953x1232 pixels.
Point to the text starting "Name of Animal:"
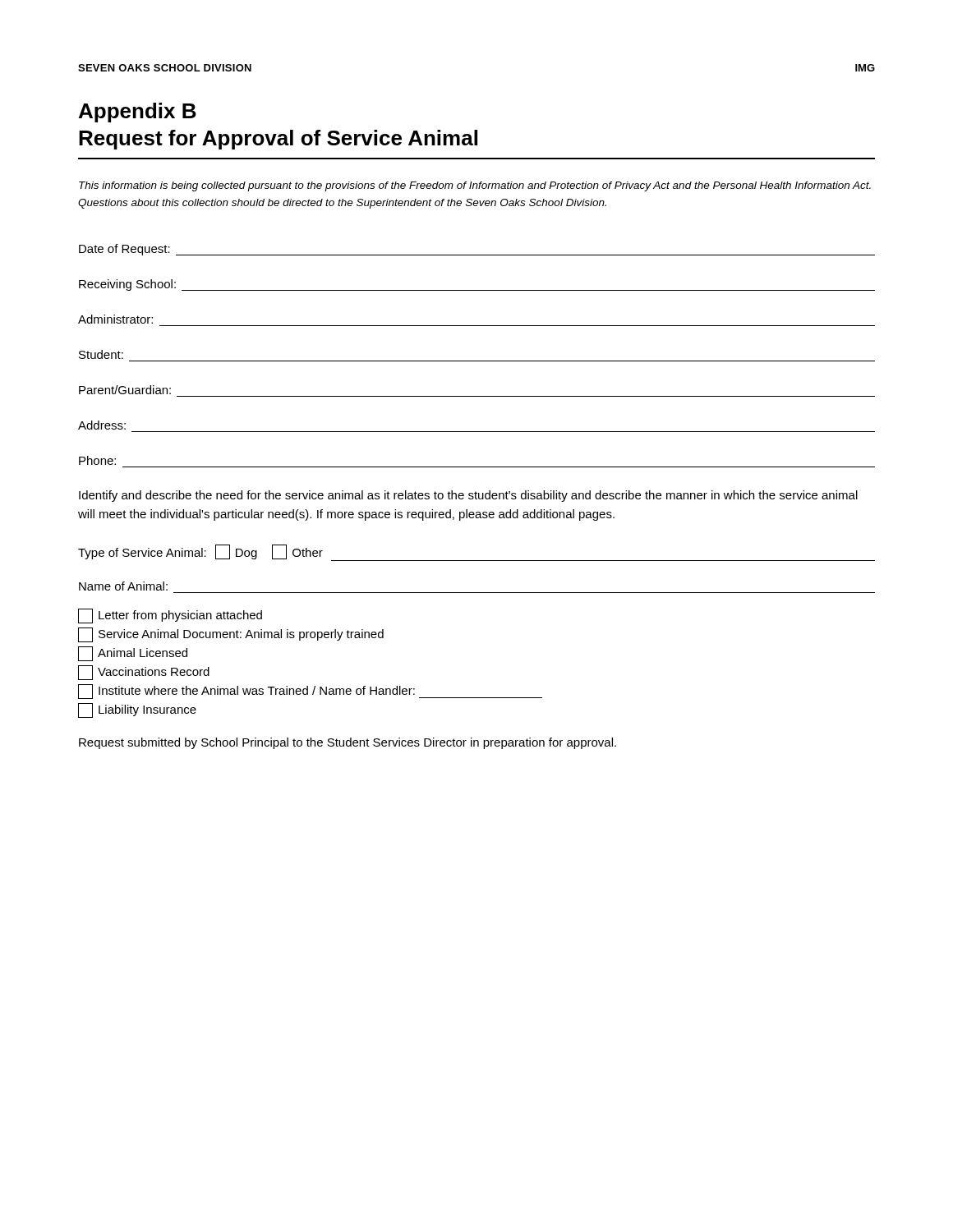point(476,584)
